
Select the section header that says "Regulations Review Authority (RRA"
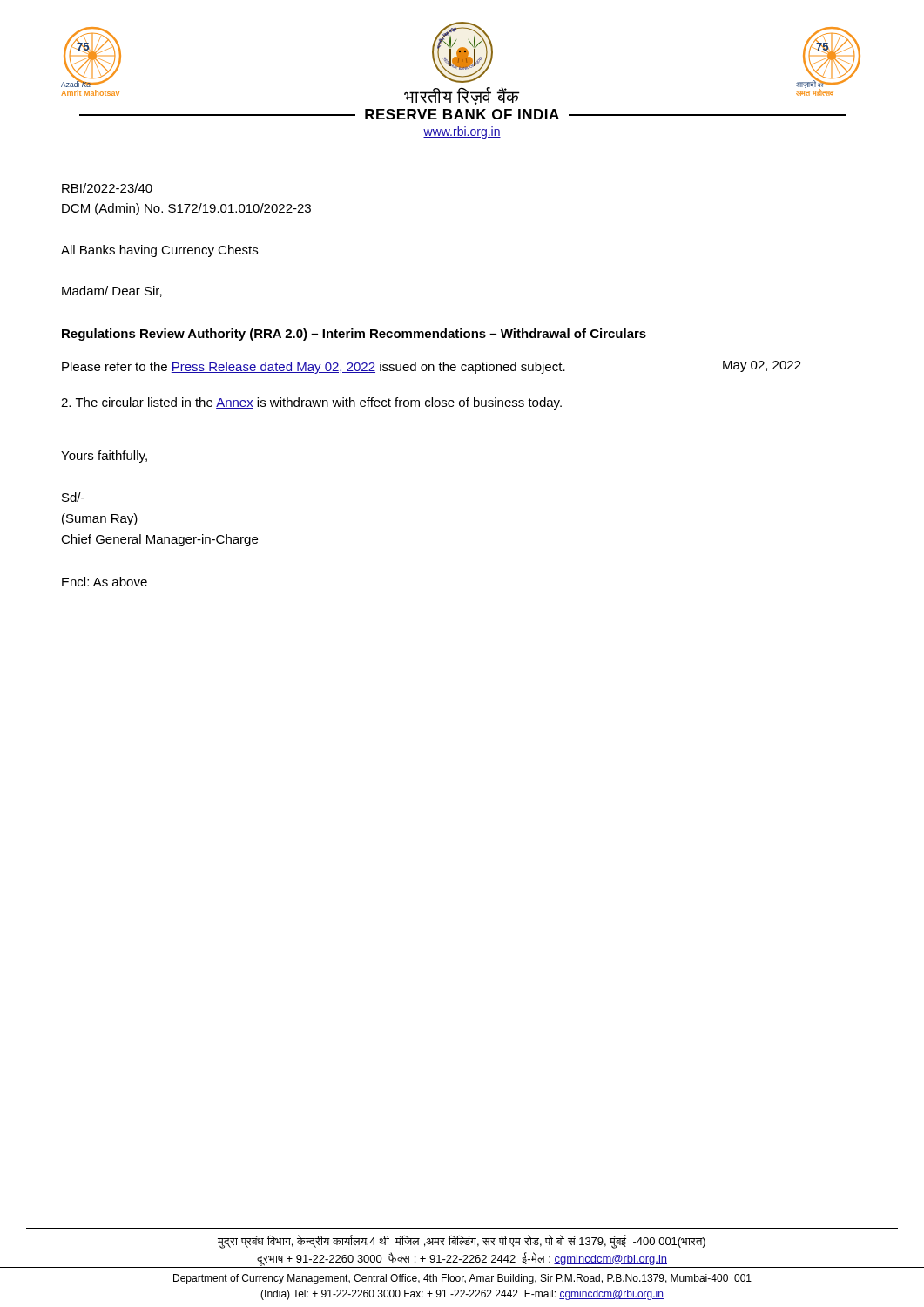tap(462, 333)
